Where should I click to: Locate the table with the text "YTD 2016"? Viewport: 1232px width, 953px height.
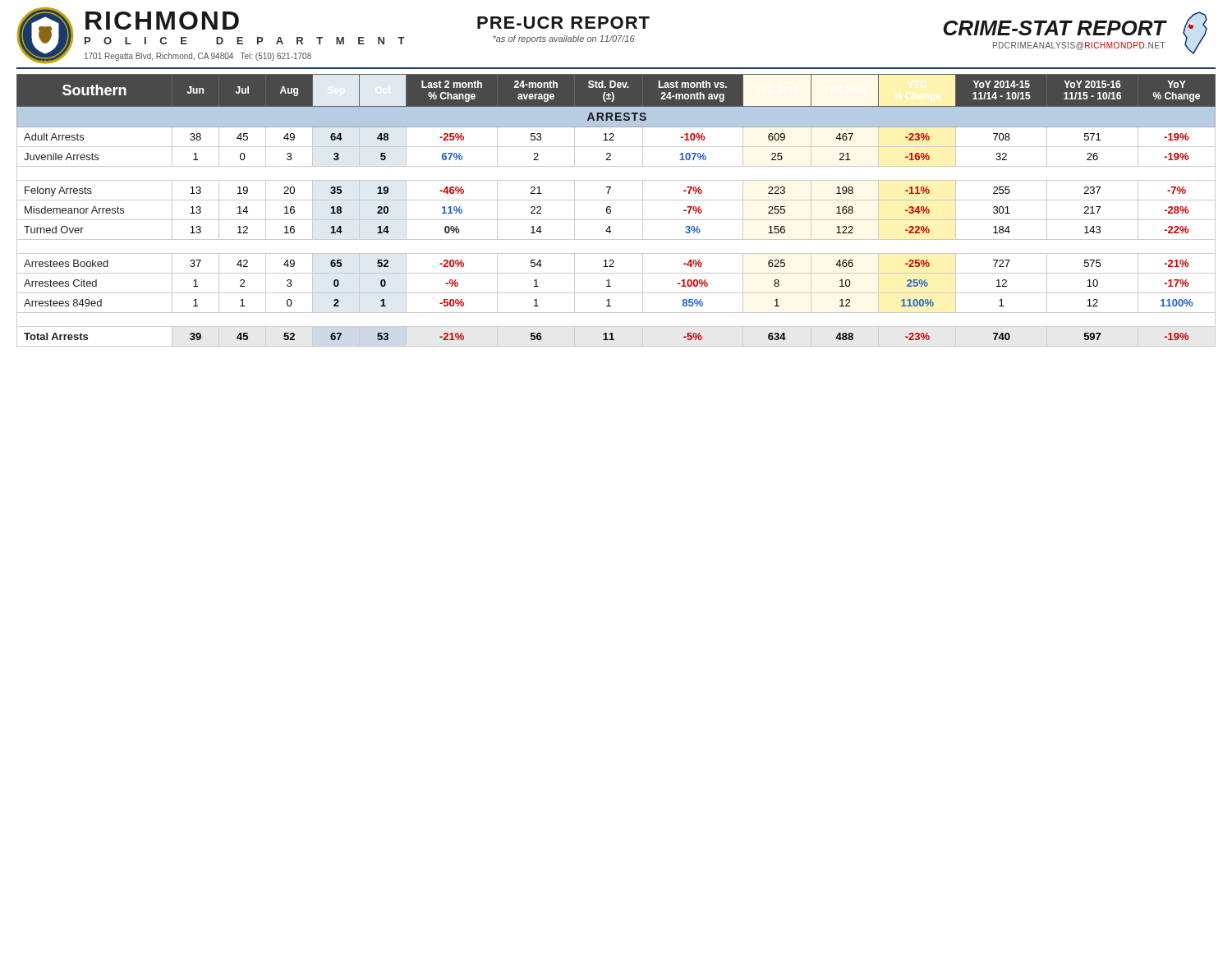(616, 210)
